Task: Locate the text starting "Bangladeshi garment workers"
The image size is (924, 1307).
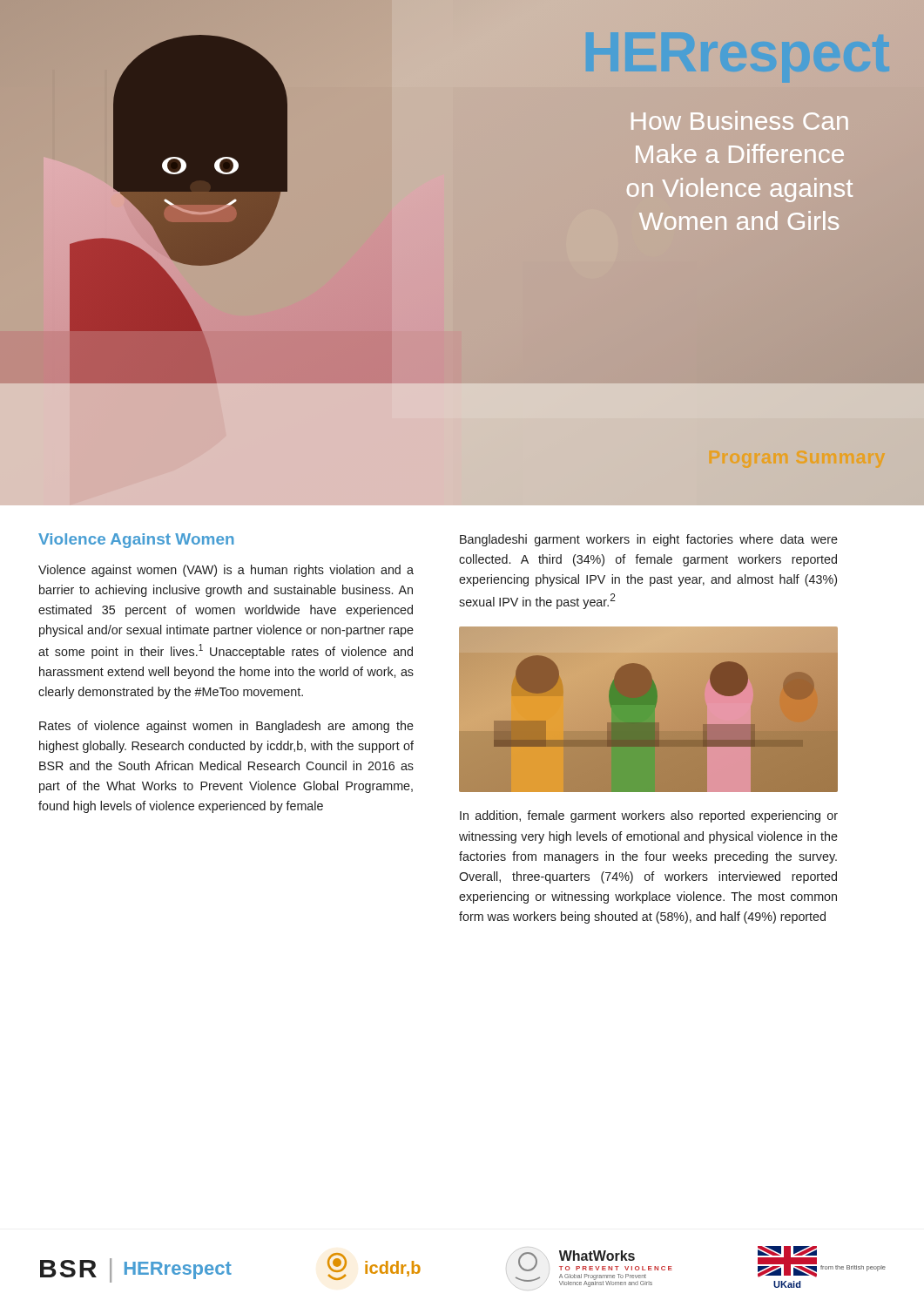Action: pyautogui.click(x=648, y=571)
